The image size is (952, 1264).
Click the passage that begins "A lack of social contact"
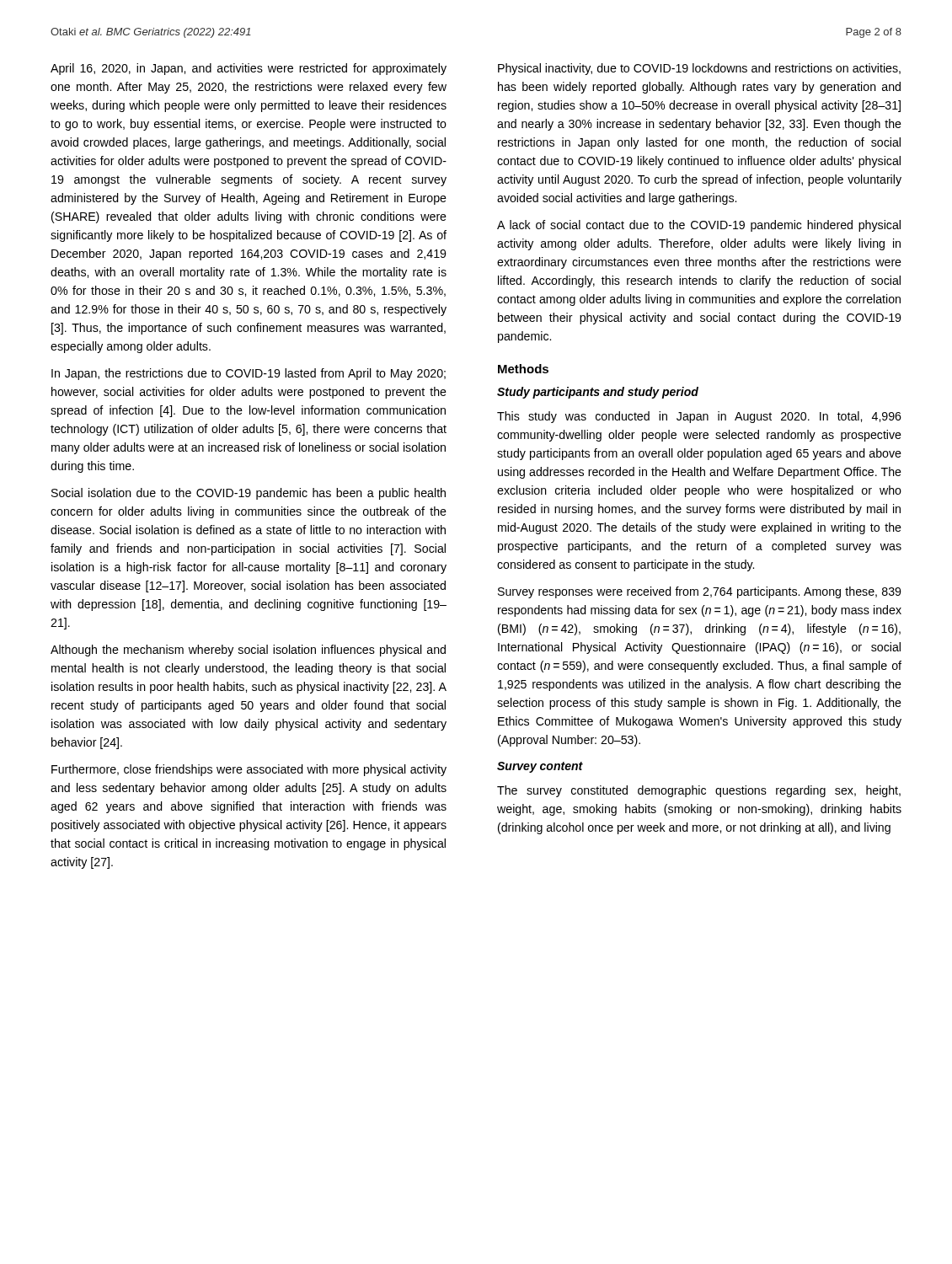point(699,281)
